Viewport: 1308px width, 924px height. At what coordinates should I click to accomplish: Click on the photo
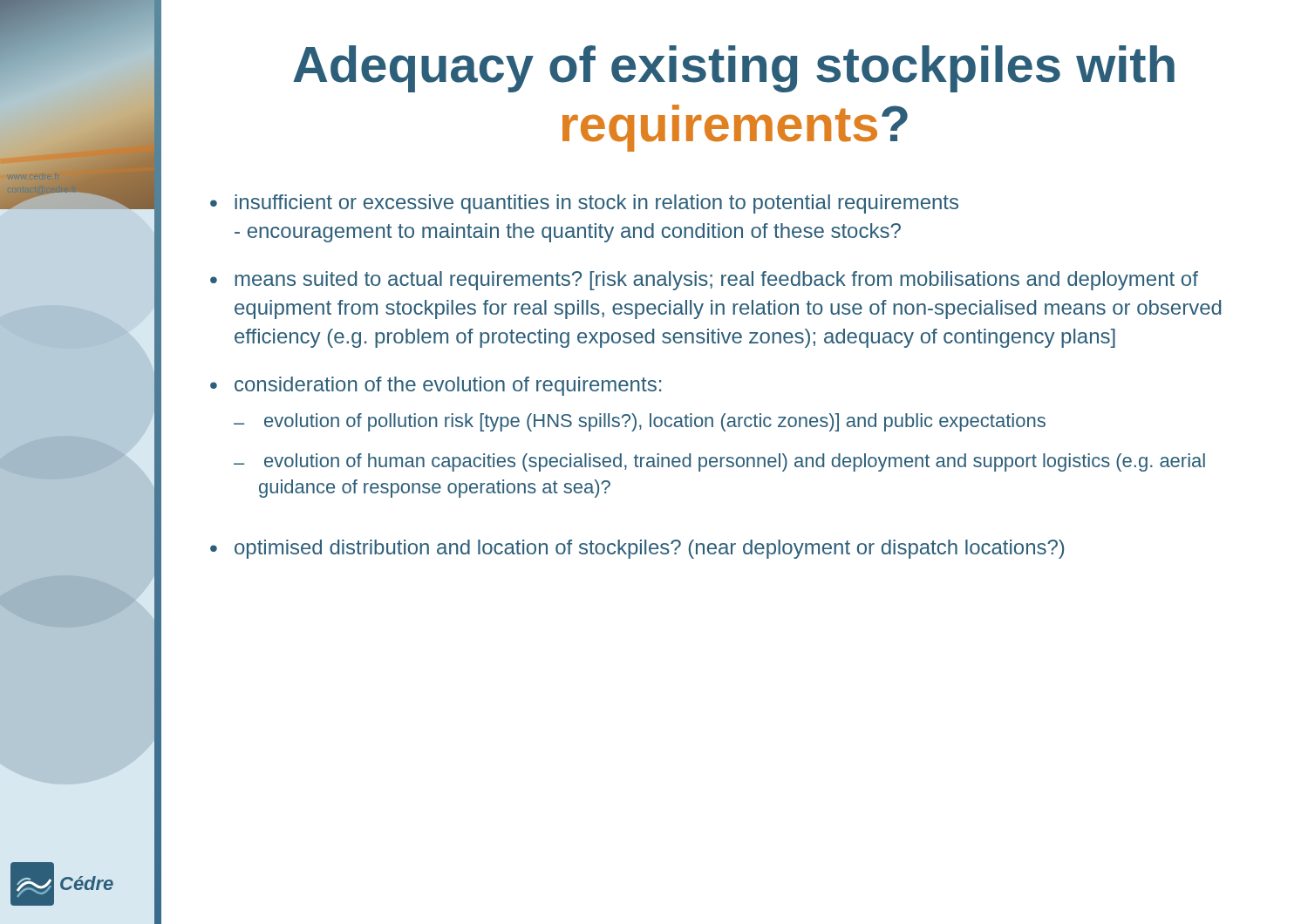pos(81,462)
